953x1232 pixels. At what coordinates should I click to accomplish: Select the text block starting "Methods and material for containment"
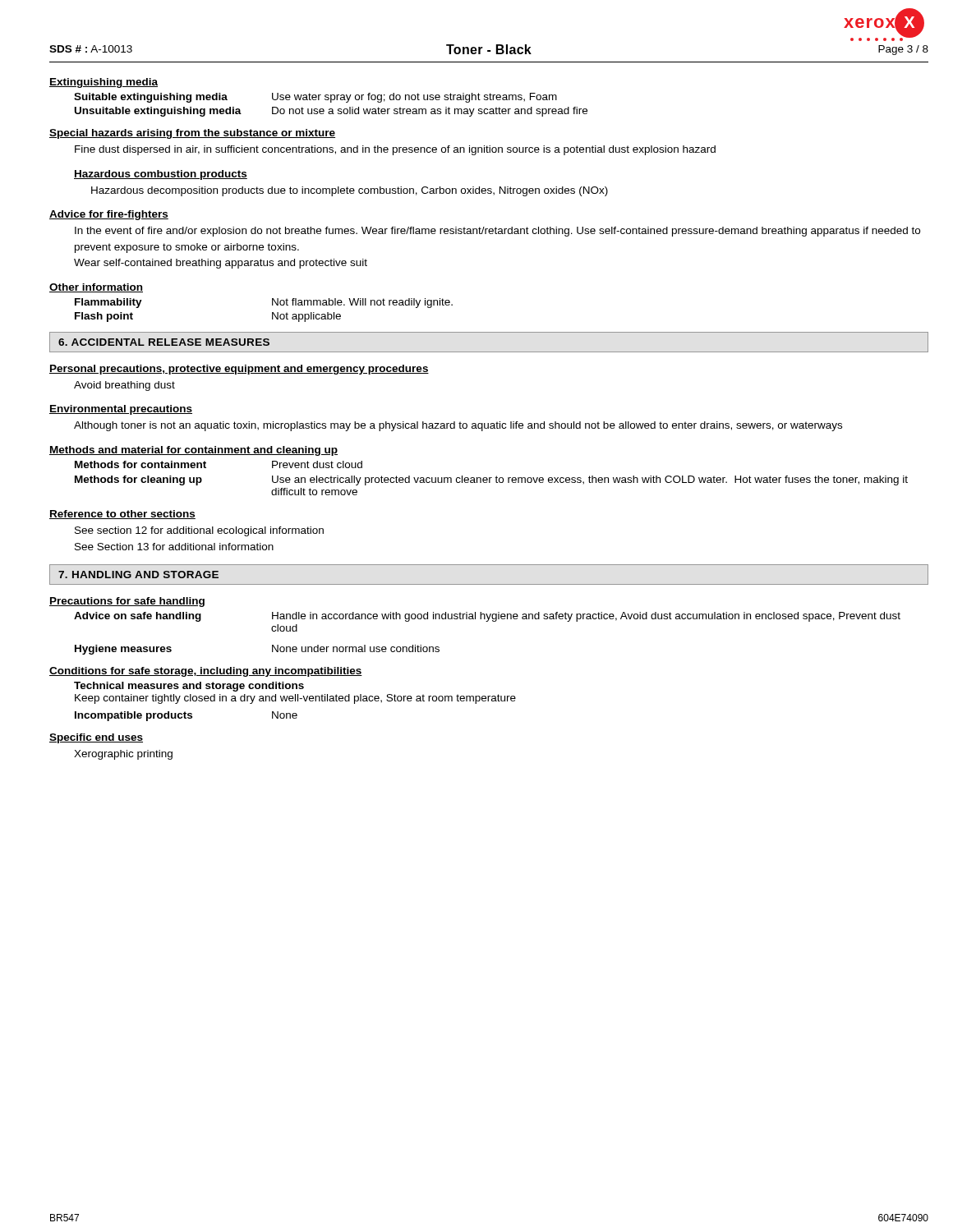(x=193, y=451)
